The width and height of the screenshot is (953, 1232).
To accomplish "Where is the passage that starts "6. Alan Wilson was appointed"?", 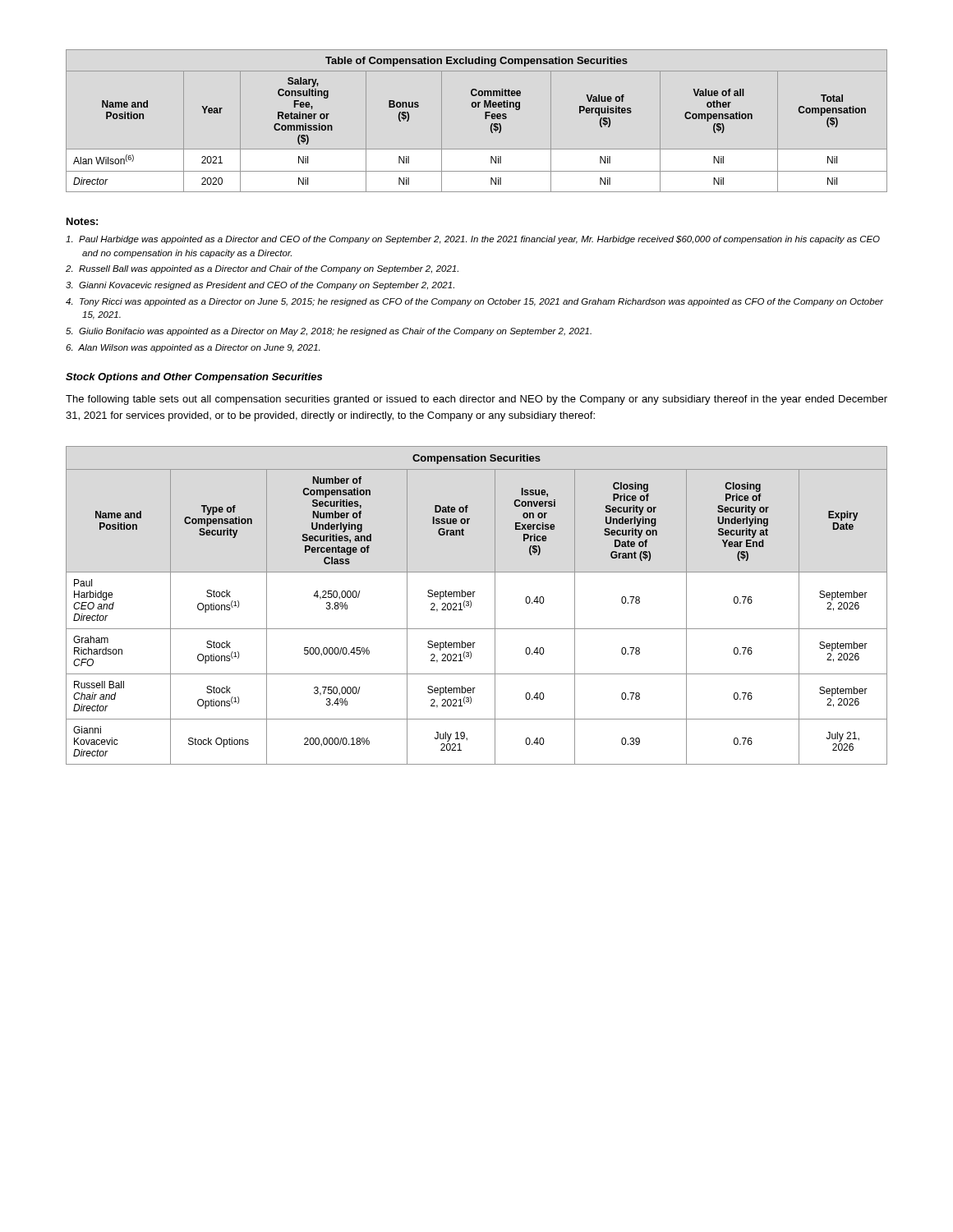I will tap(193, 347).
